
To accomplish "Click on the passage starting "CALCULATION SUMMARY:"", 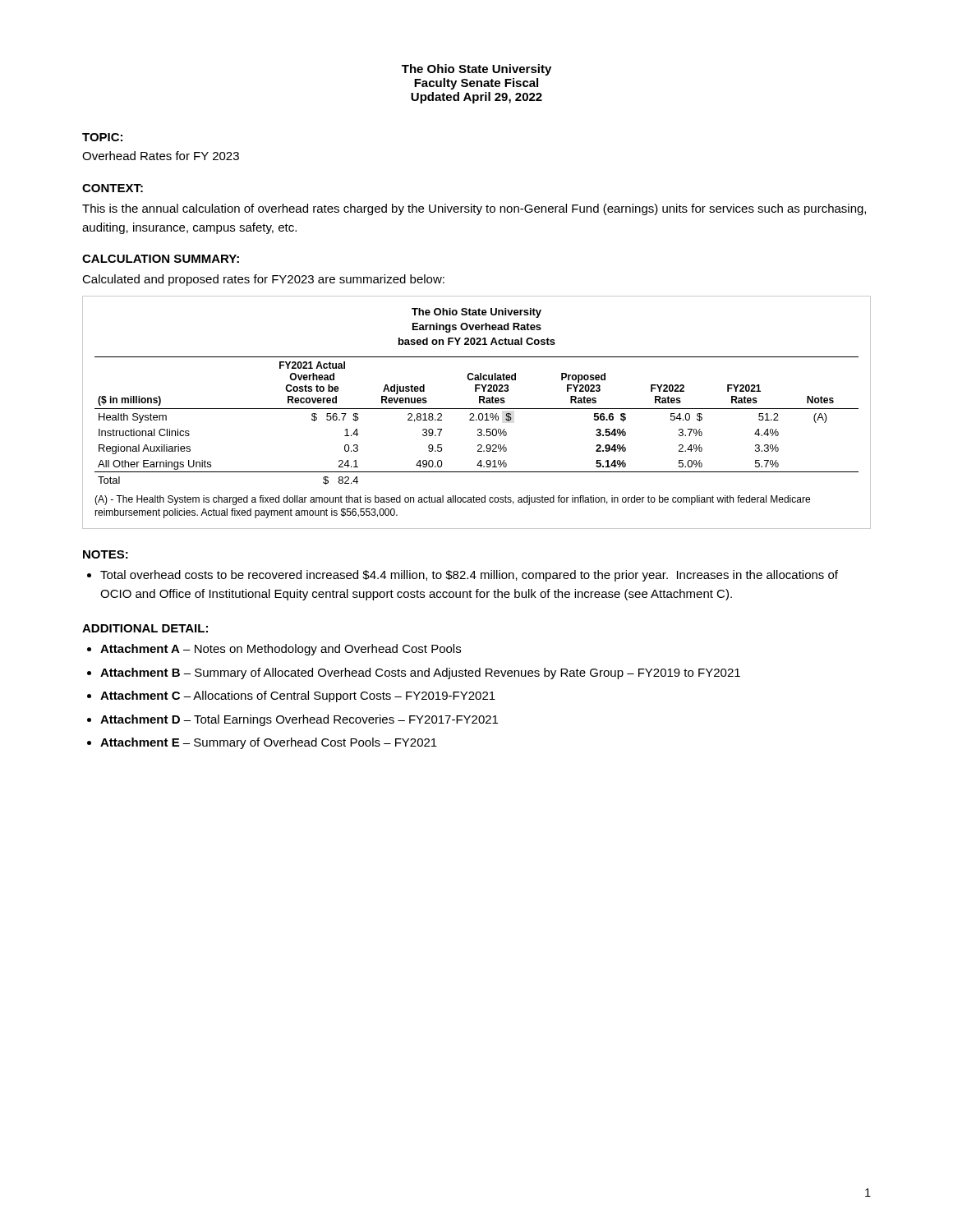I will [161, 258].
